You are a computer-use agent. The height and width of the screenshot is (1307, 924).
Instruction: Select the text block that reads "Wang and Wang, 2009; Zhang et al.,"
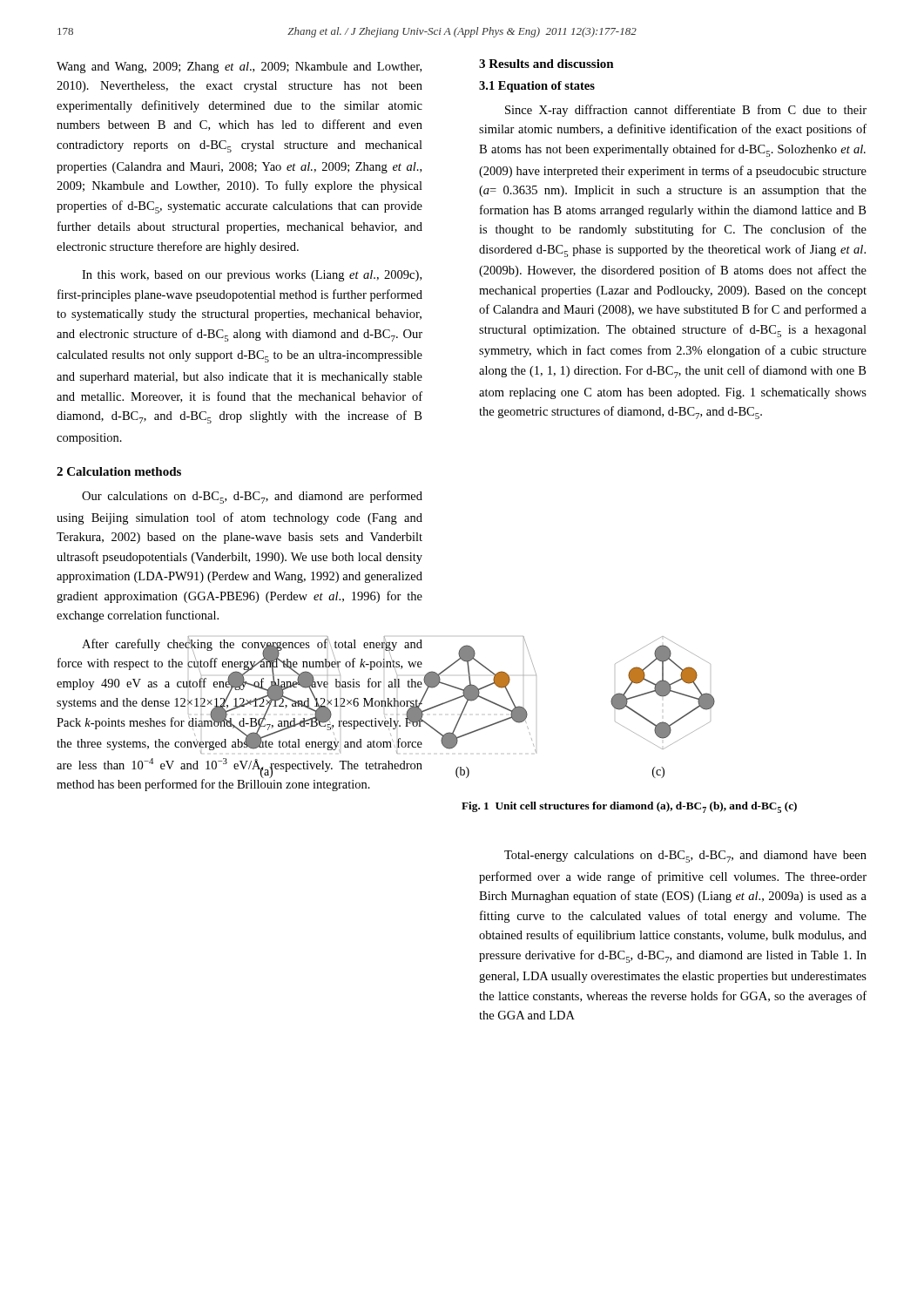pyautogui.click(x=240, y=156)
